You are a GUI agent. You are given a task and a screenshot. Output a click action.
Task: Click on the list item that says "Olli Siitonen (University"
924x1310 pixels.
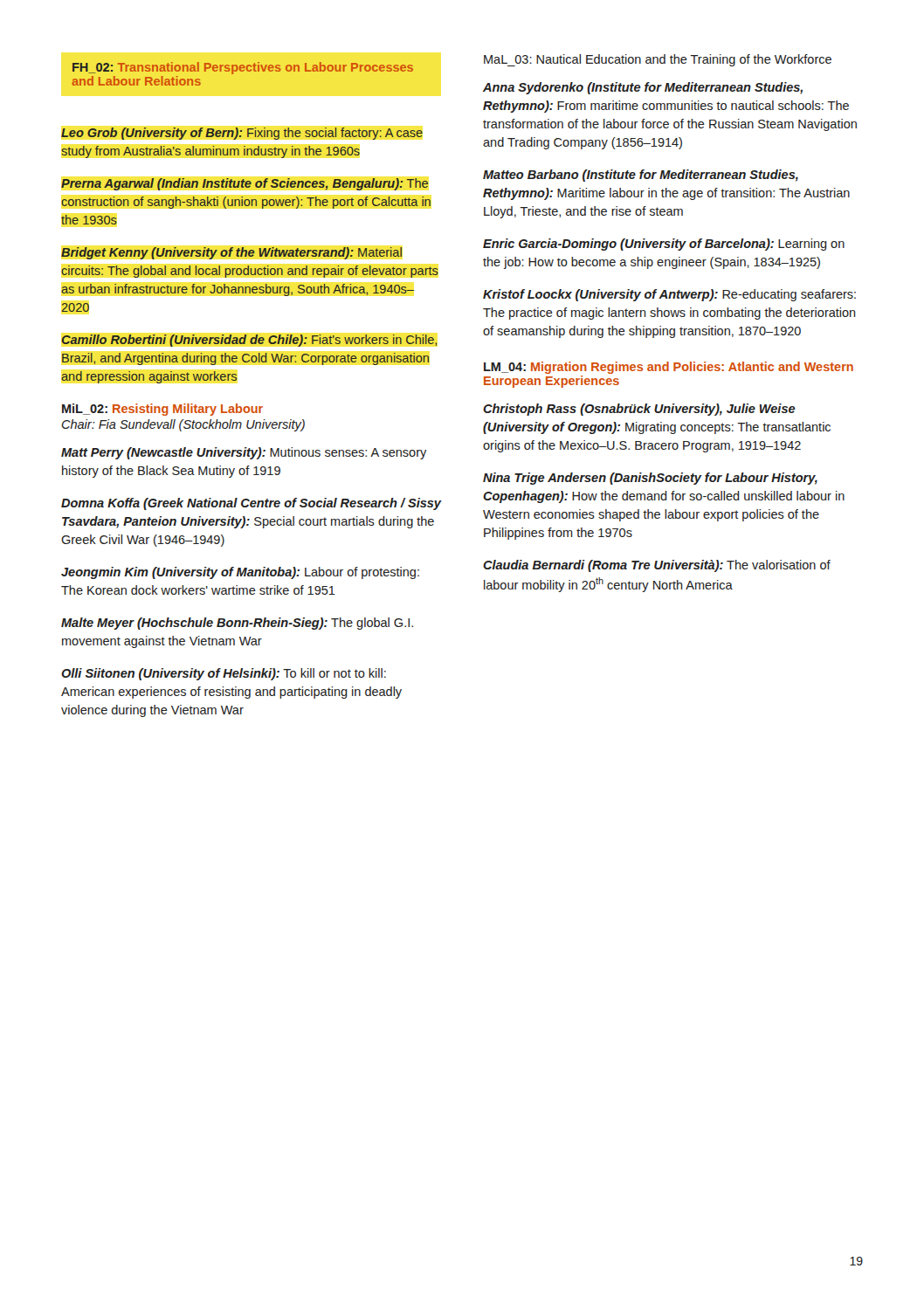(x=232, y=692)
